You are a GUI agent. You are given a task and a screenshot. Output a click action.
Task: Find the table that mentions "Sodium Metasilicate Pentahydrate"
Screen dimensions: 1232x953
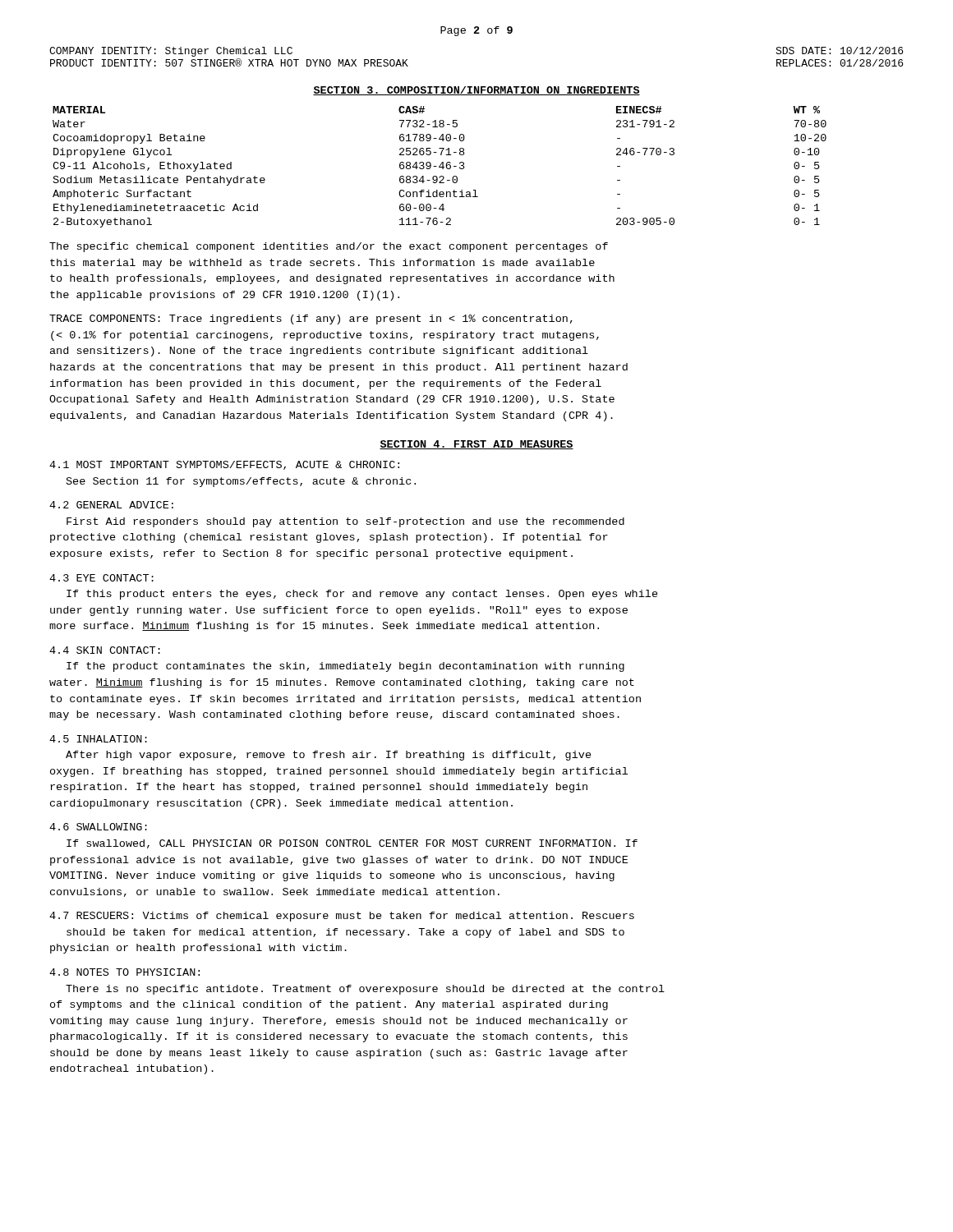[x=476, y=166]
